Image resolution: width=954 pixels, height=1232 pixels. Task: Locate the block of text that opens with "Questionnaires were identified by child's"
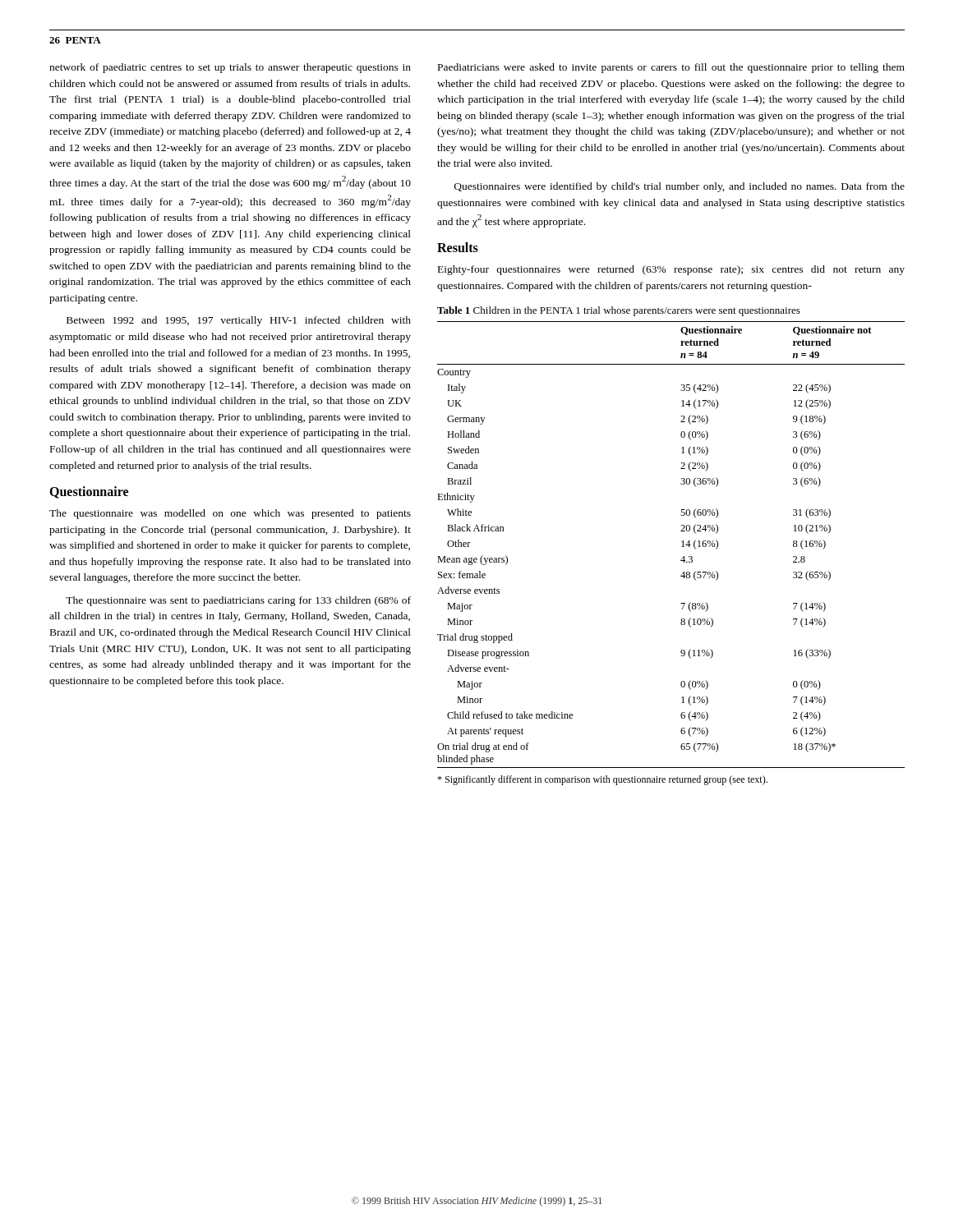point(671,204)
